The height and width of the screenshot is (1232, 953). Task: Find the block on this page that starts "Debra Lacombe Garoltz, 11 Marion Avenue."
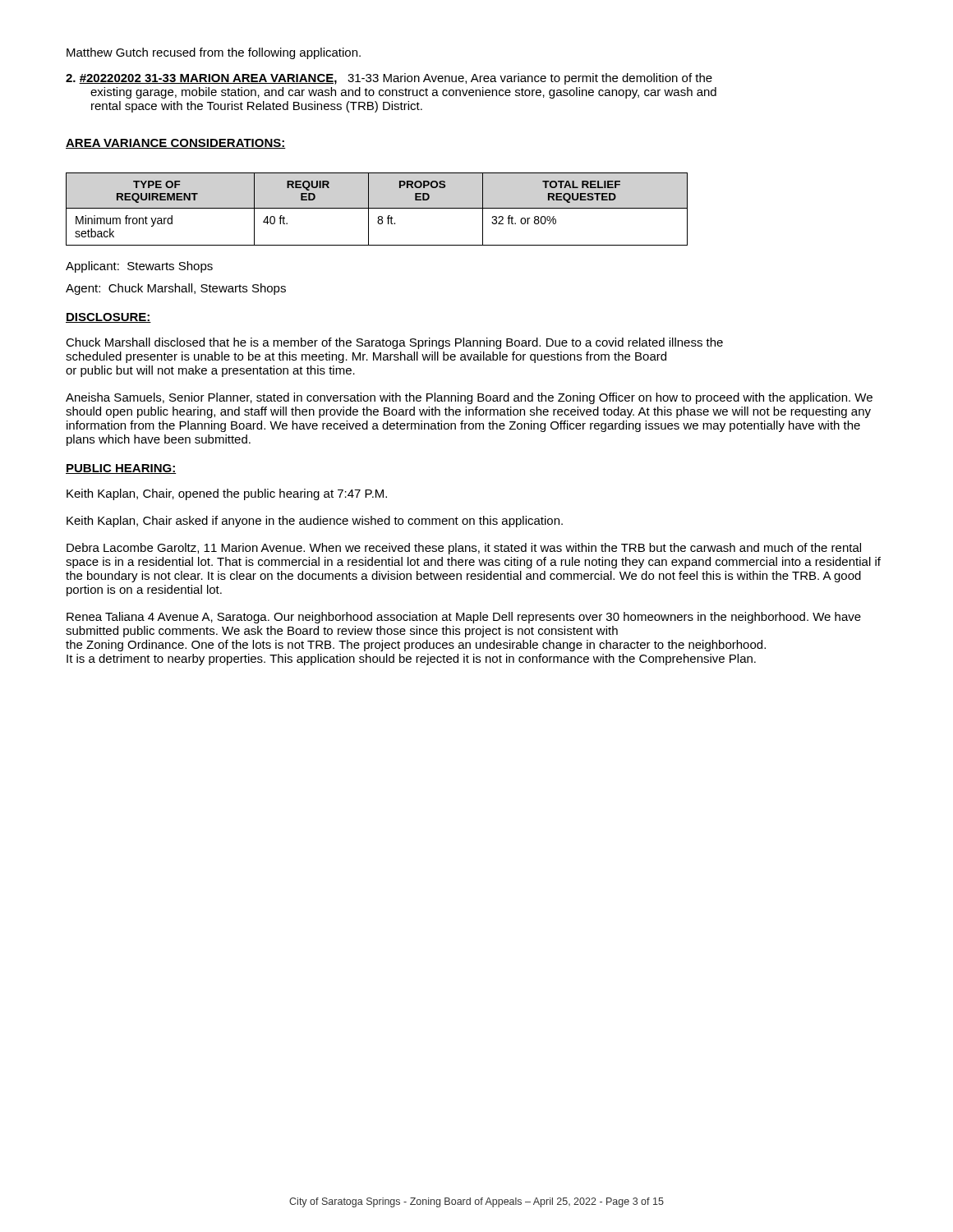tap(473, 568)
